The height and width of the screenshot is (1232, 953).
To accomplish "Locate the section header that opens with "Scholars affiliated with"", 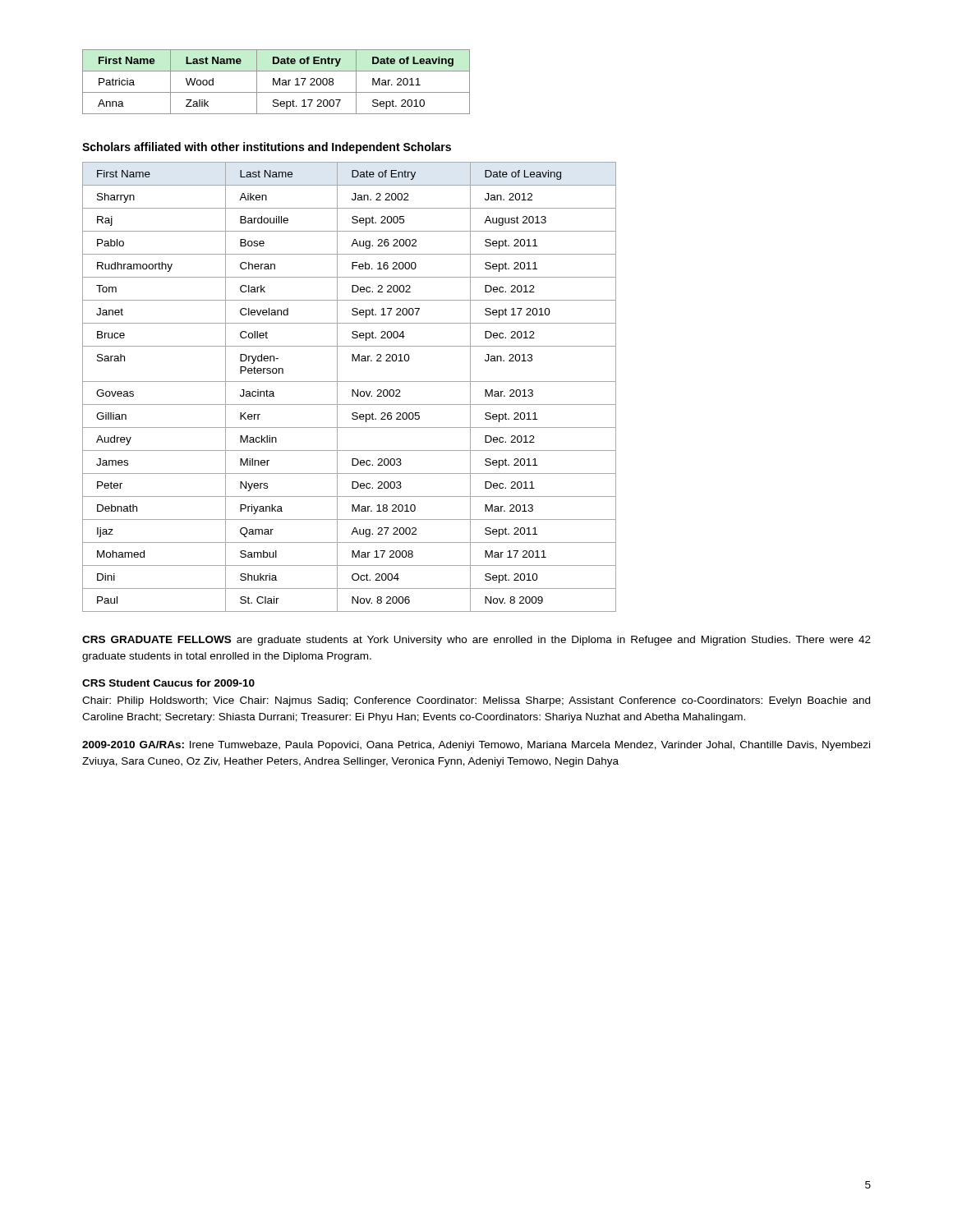I will (267, 147).
